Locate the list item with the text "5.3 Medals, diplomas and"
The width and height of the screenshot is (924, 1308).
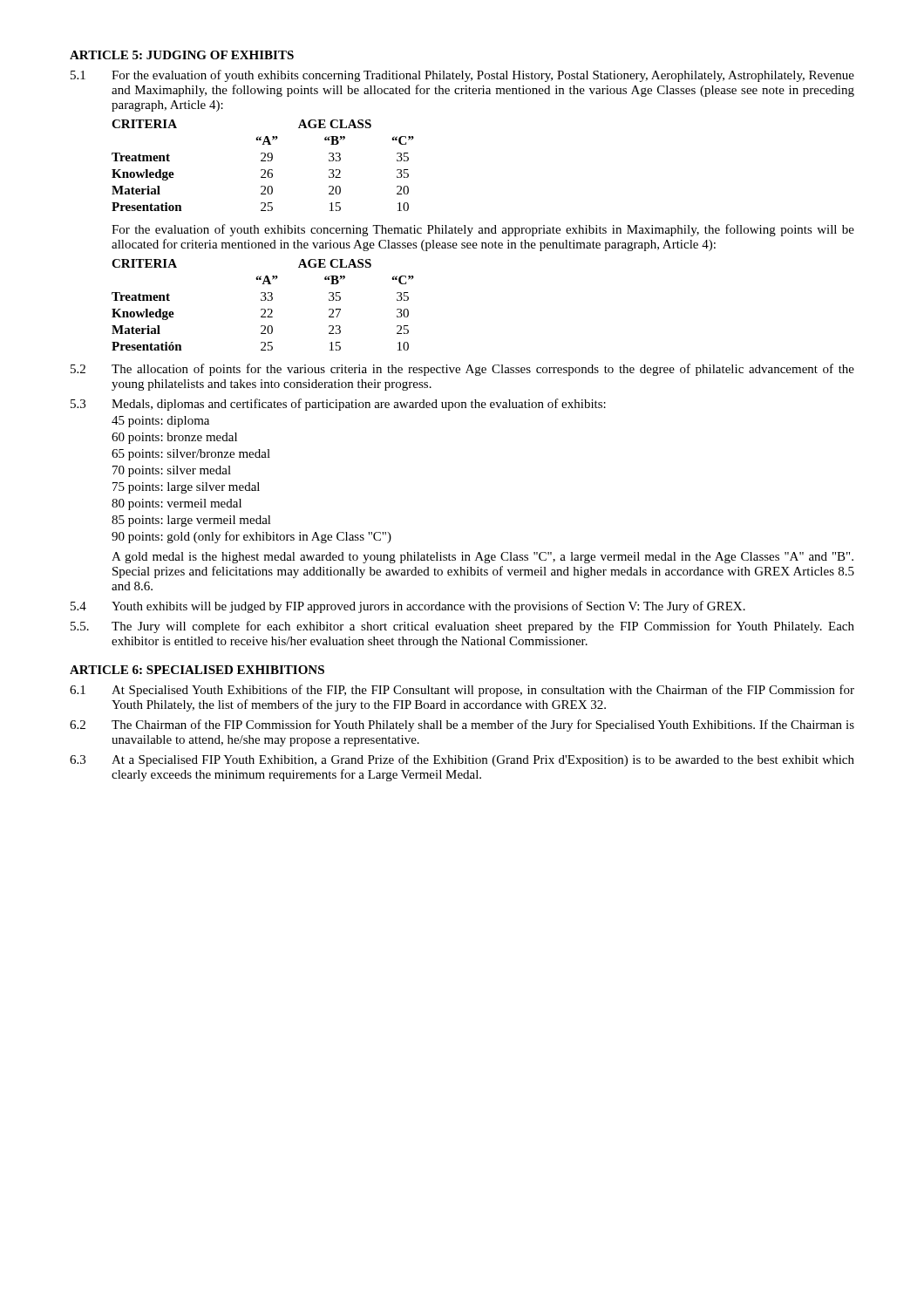pos(462,404)
